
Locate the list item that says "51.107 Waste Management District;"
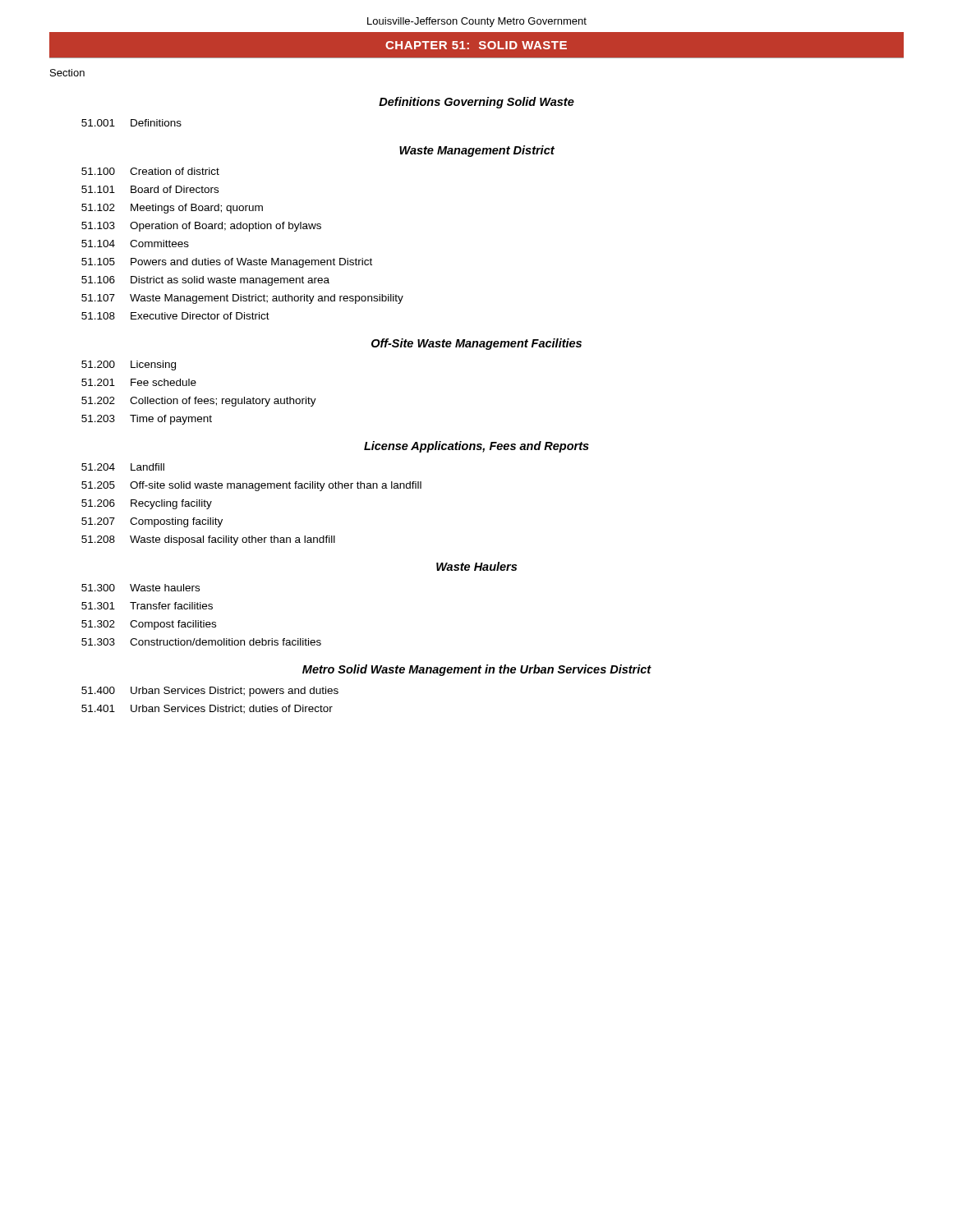click(x=242, y=299)
